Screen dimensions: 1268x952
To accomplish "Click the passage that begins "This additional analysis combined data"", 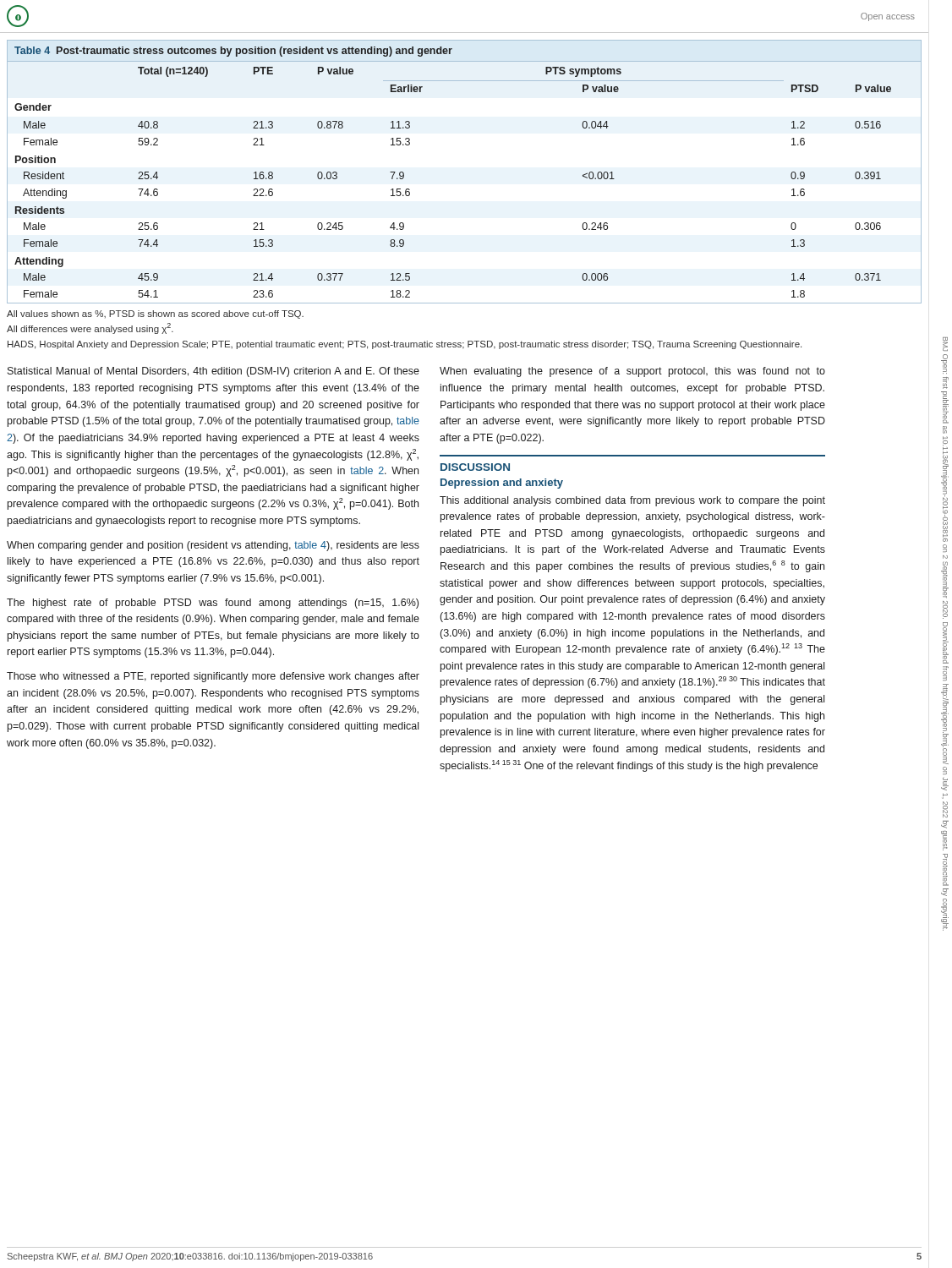I will 632,633.
